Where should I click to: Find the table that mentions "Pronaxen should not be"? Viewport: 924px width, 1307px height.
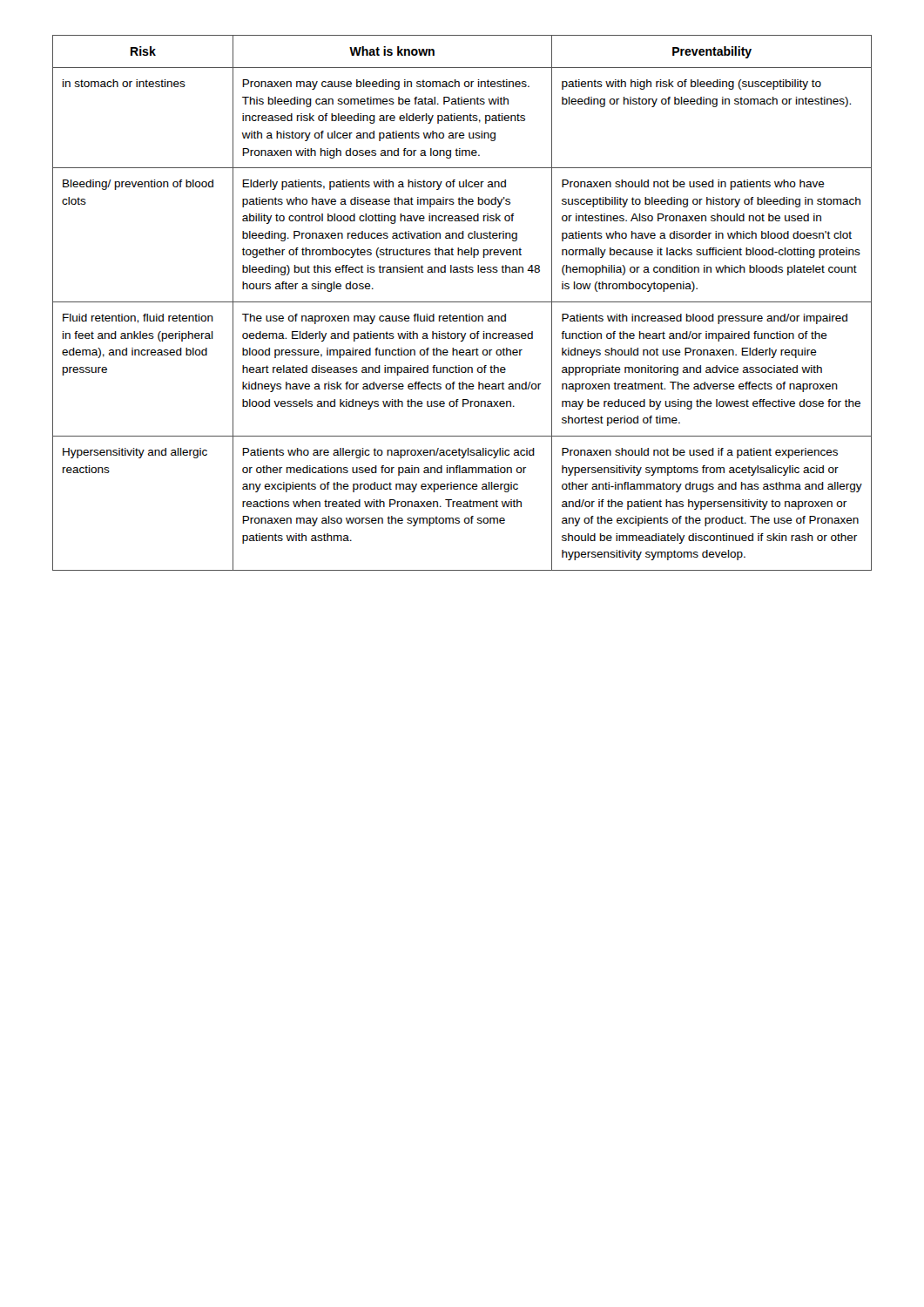[462, 303]
